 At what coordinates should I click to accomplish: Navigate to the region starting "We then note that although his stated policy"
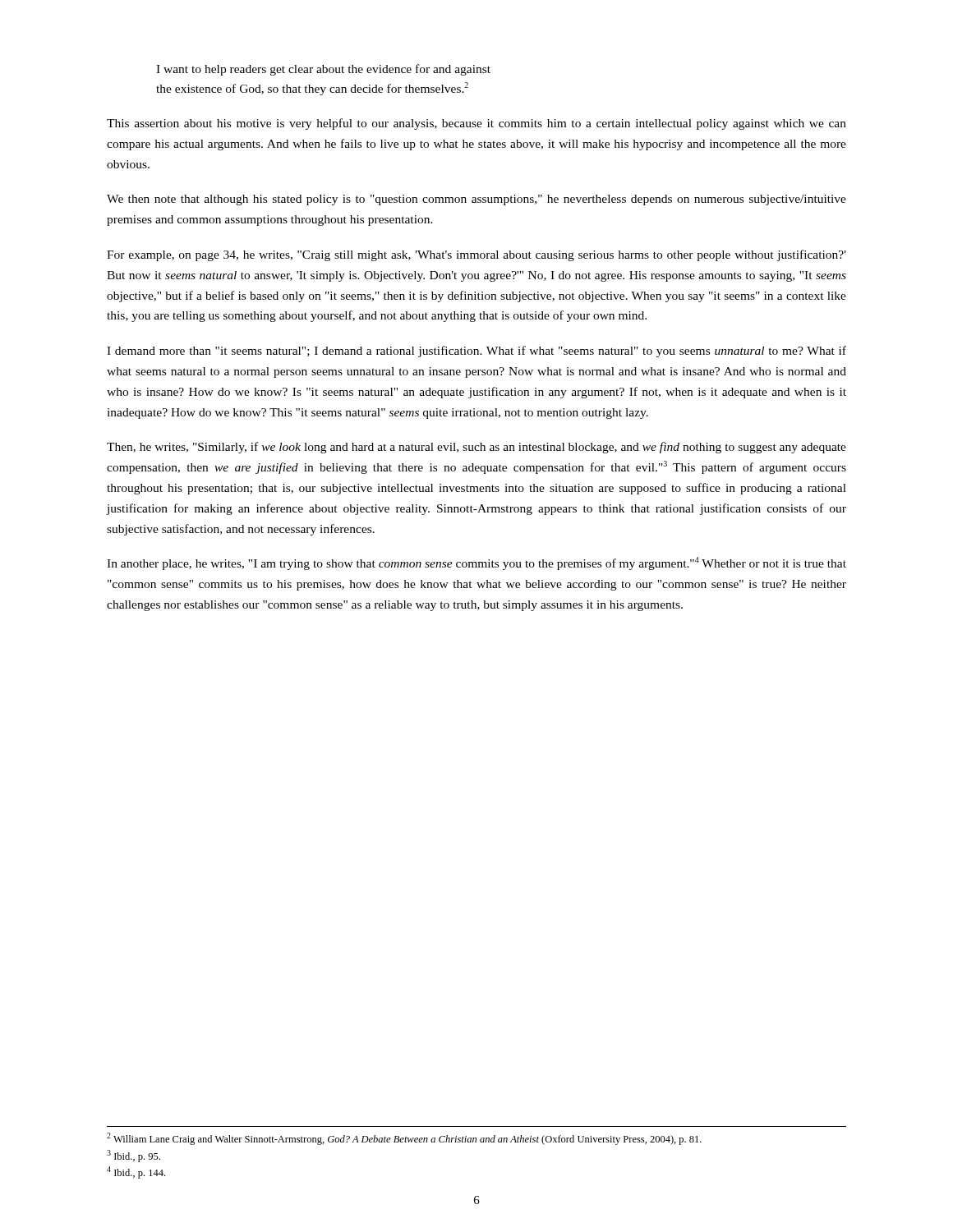pyautogui.click(x=476, y=210)
